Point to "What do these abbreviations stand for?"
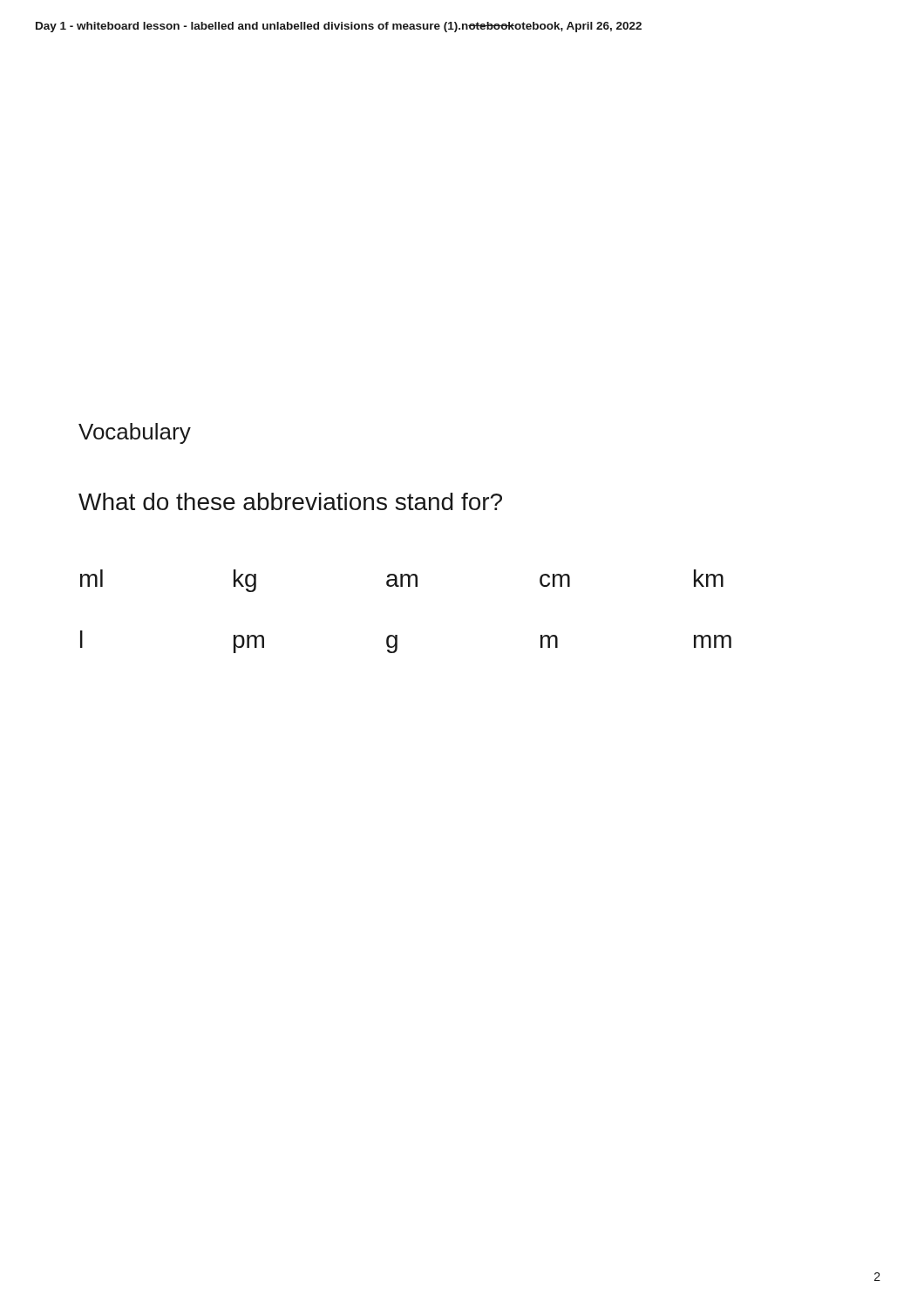Screen dimensions: 1308x924 coord(291,502)
